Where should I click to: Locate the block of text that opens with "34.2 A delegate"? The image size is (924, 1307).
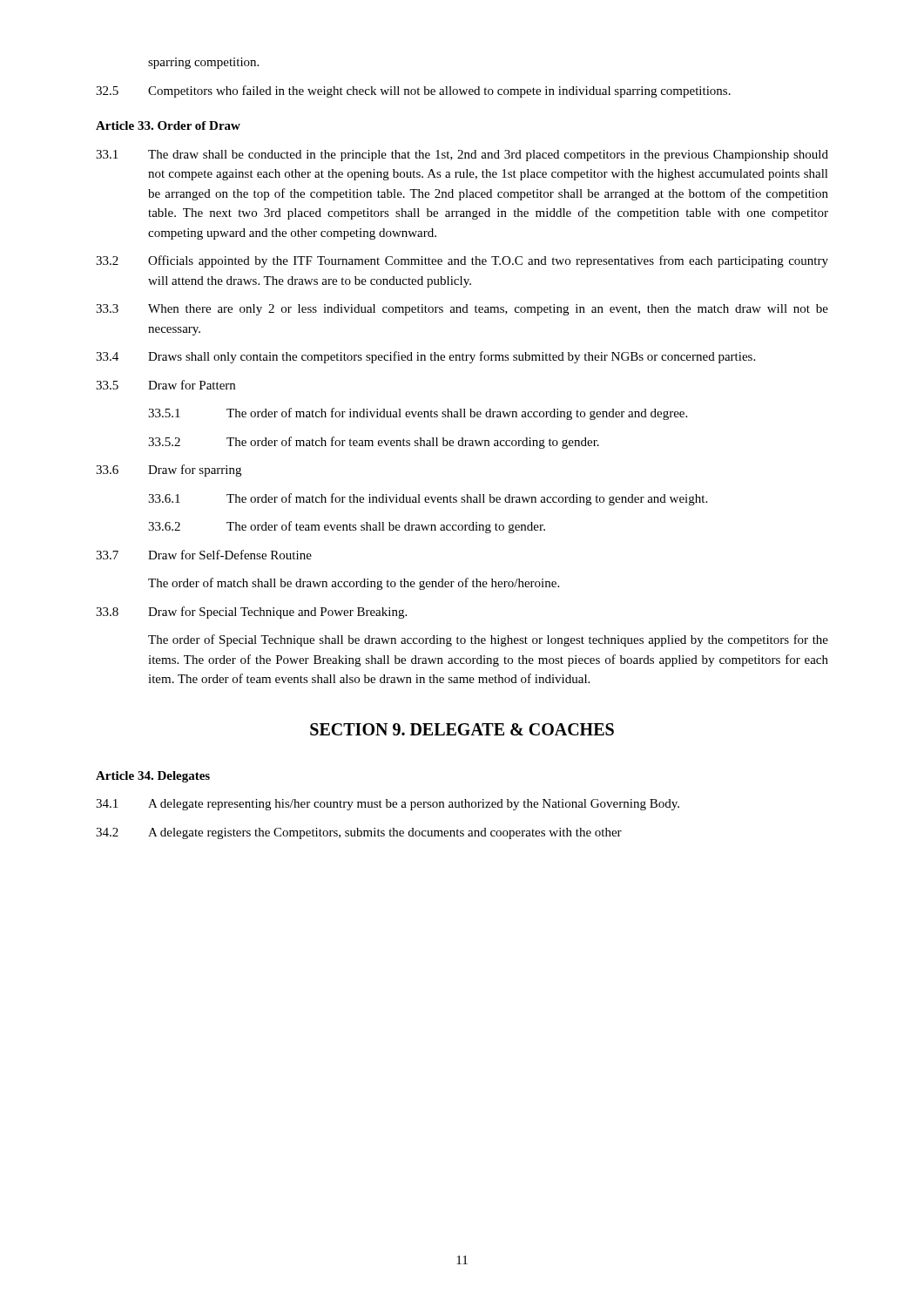(x=462, y=832)
